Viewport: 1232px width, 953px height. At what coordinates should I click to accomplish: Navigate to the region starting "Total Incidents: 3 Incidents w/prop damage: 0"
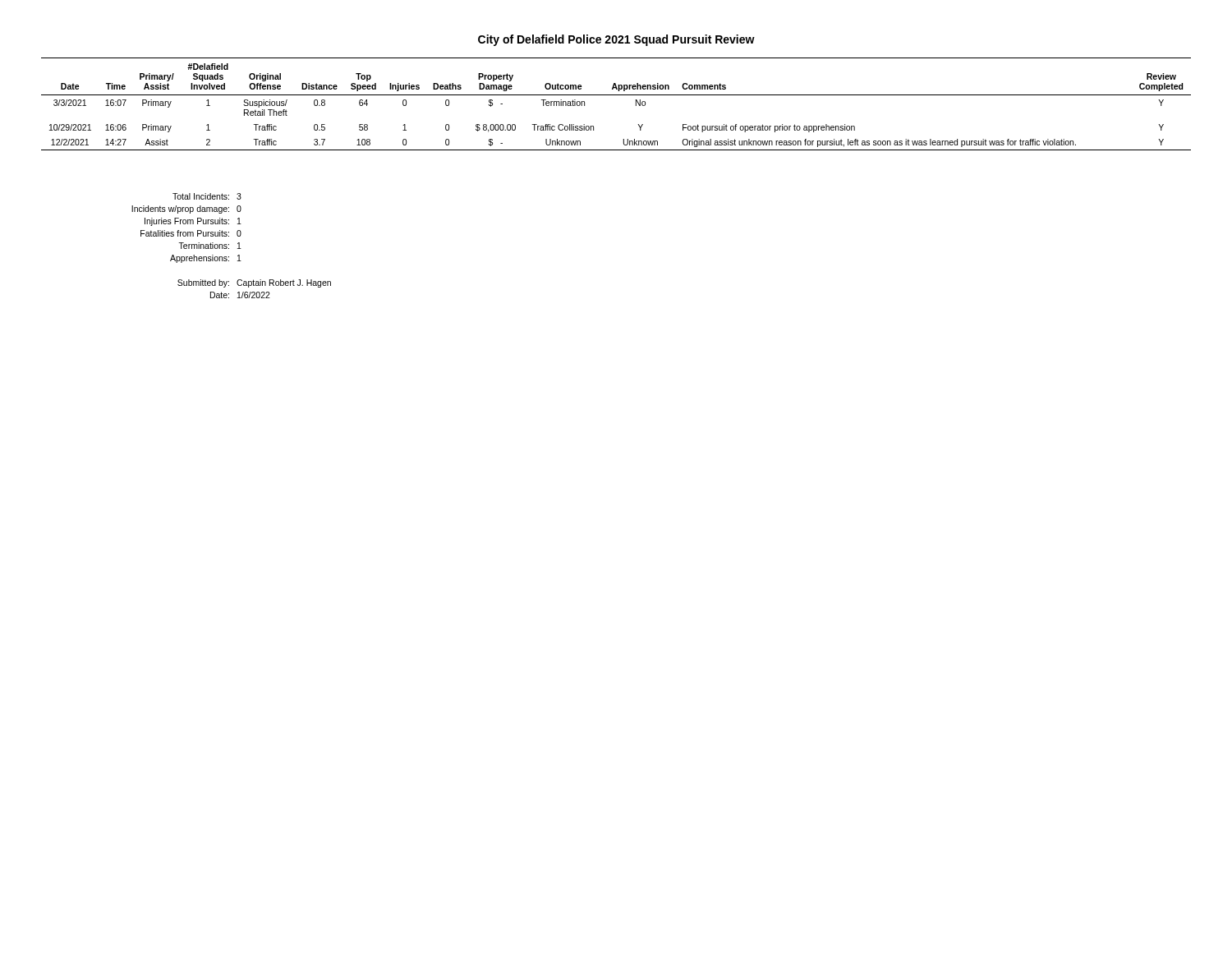pos(207,196)
